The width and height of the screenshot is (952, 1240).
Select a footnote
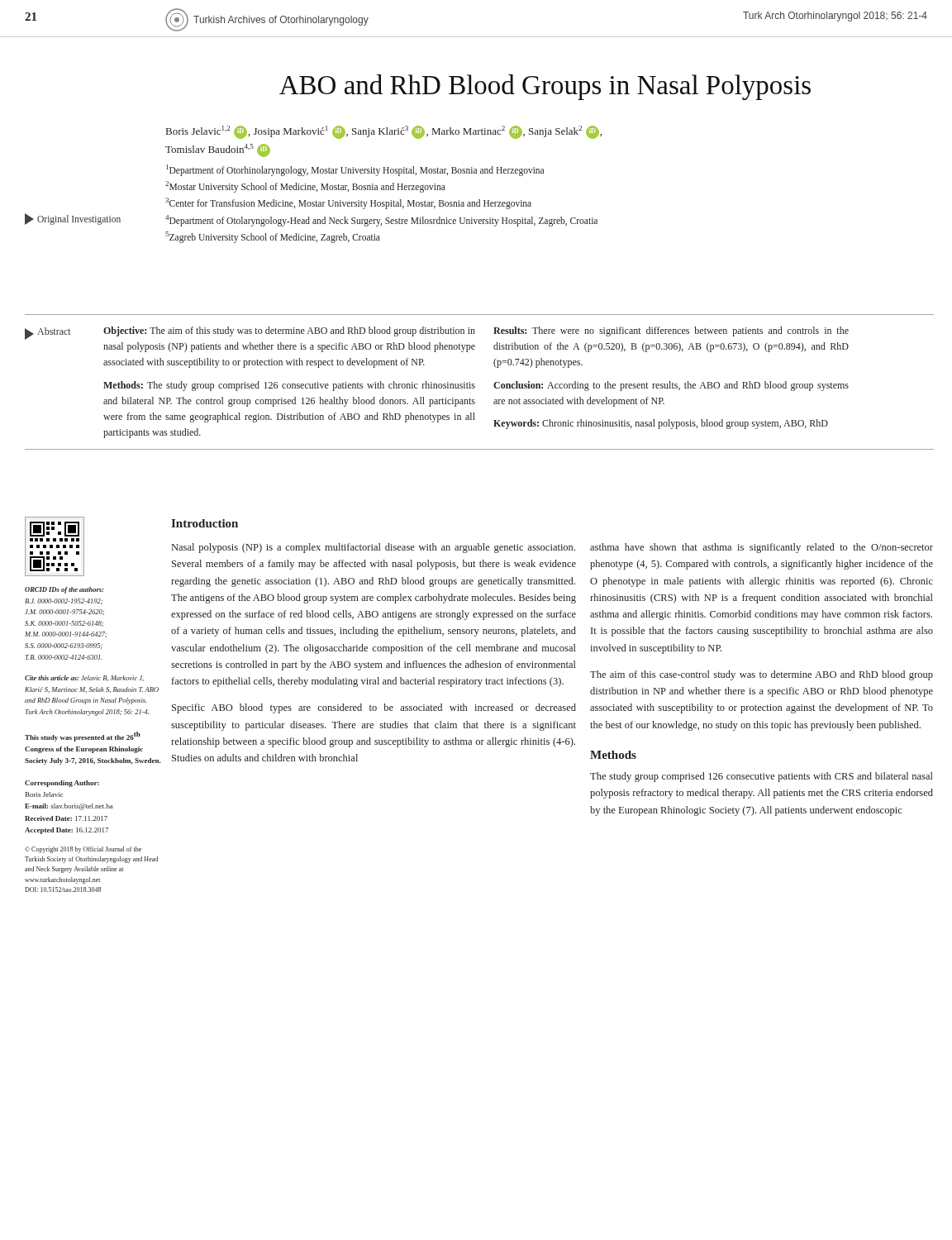(91, 870)
